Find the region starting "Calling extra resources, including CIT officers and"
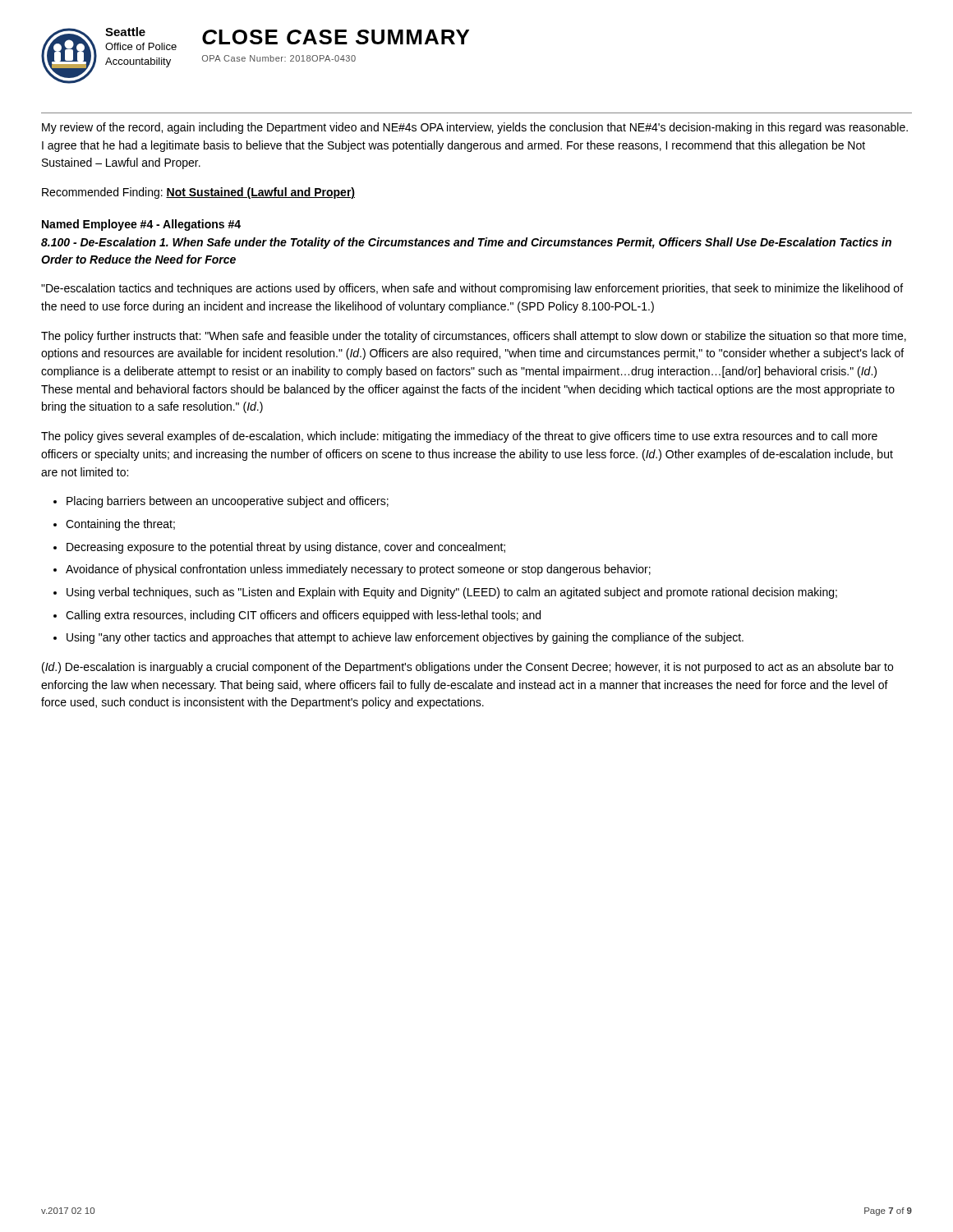 [x=304, y=615]
